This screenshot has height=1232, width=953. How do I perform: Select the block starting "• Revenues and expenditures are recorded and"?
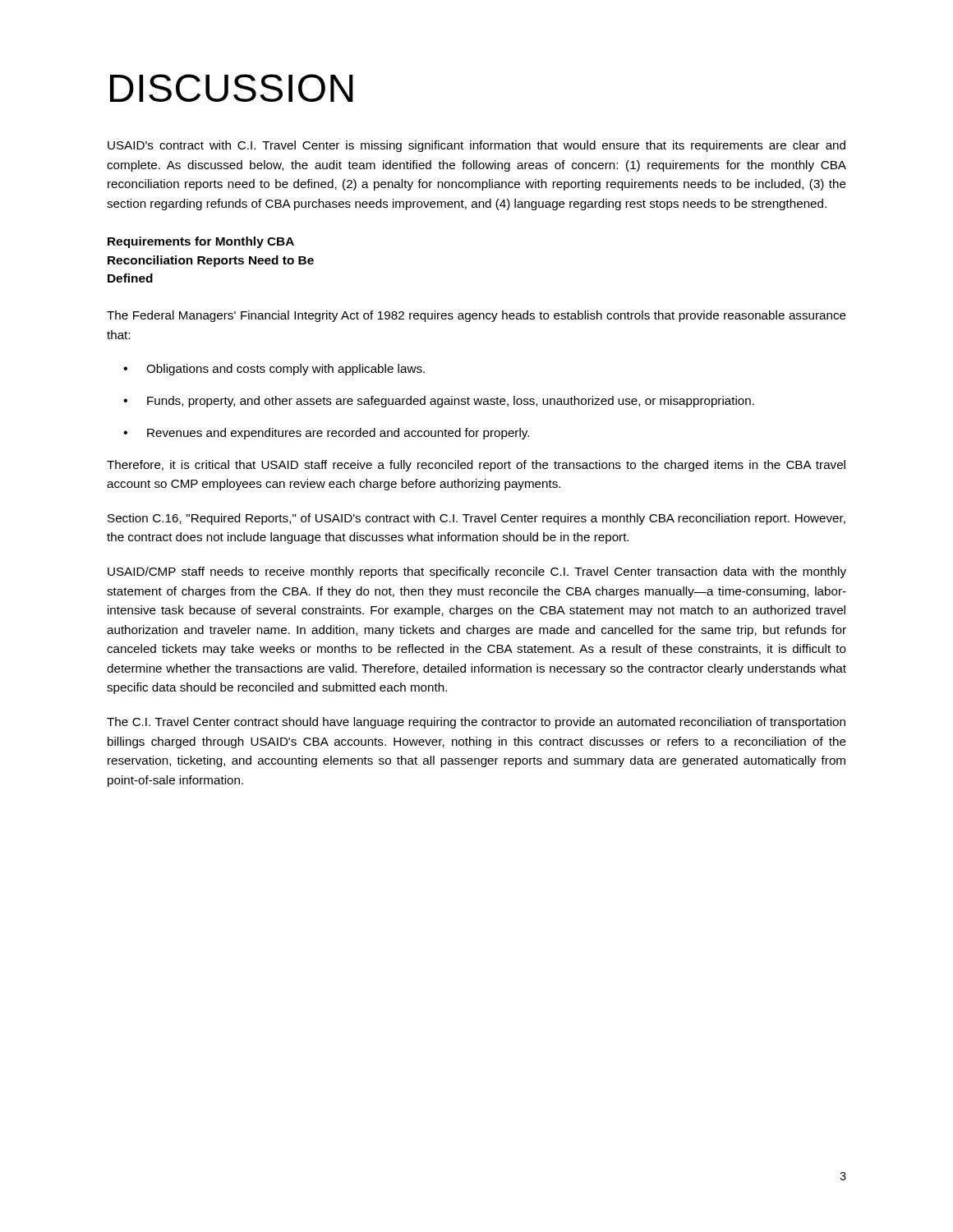pos(485,433)
